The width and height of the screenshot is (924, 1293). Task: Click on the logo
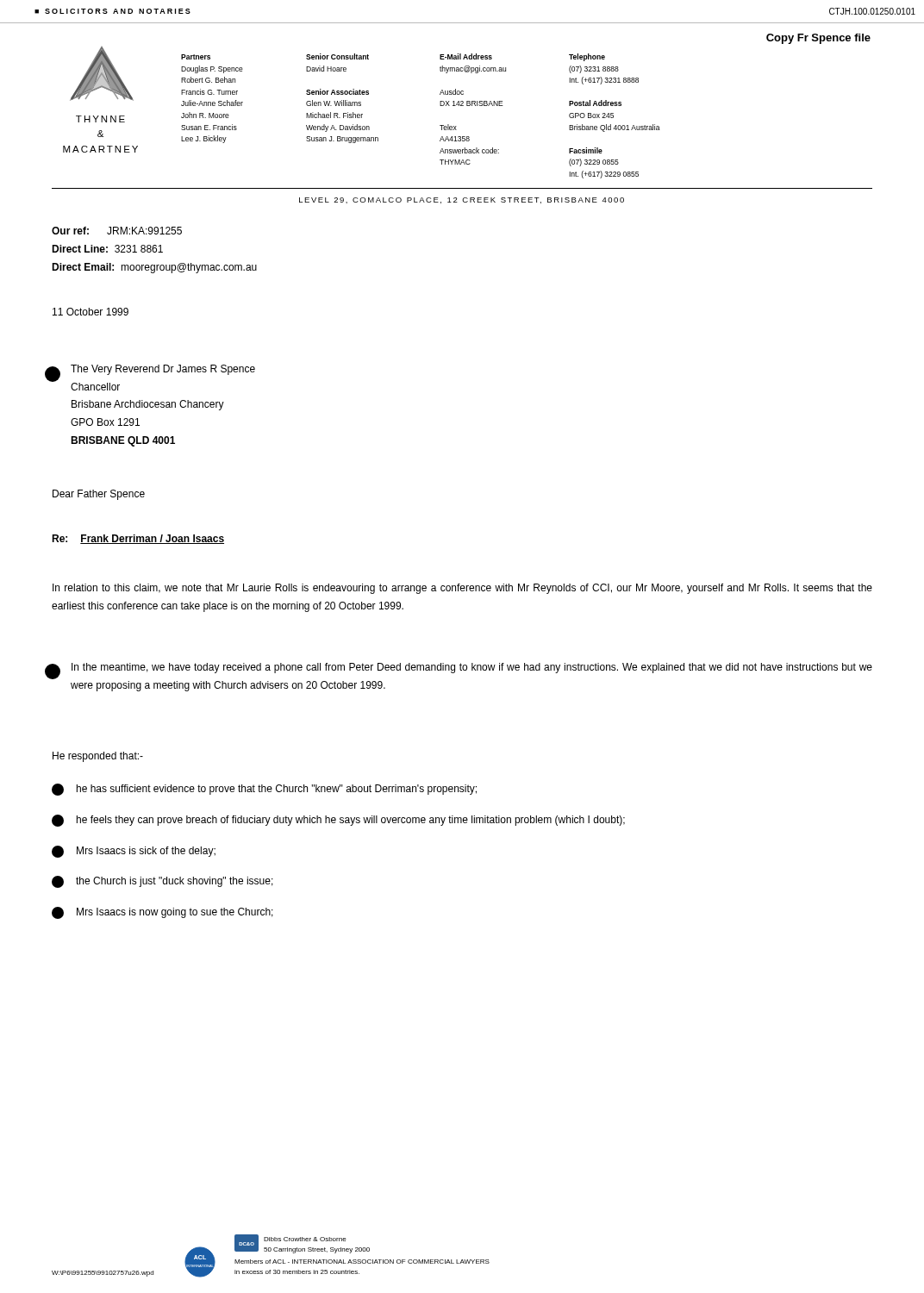point(101,100)
